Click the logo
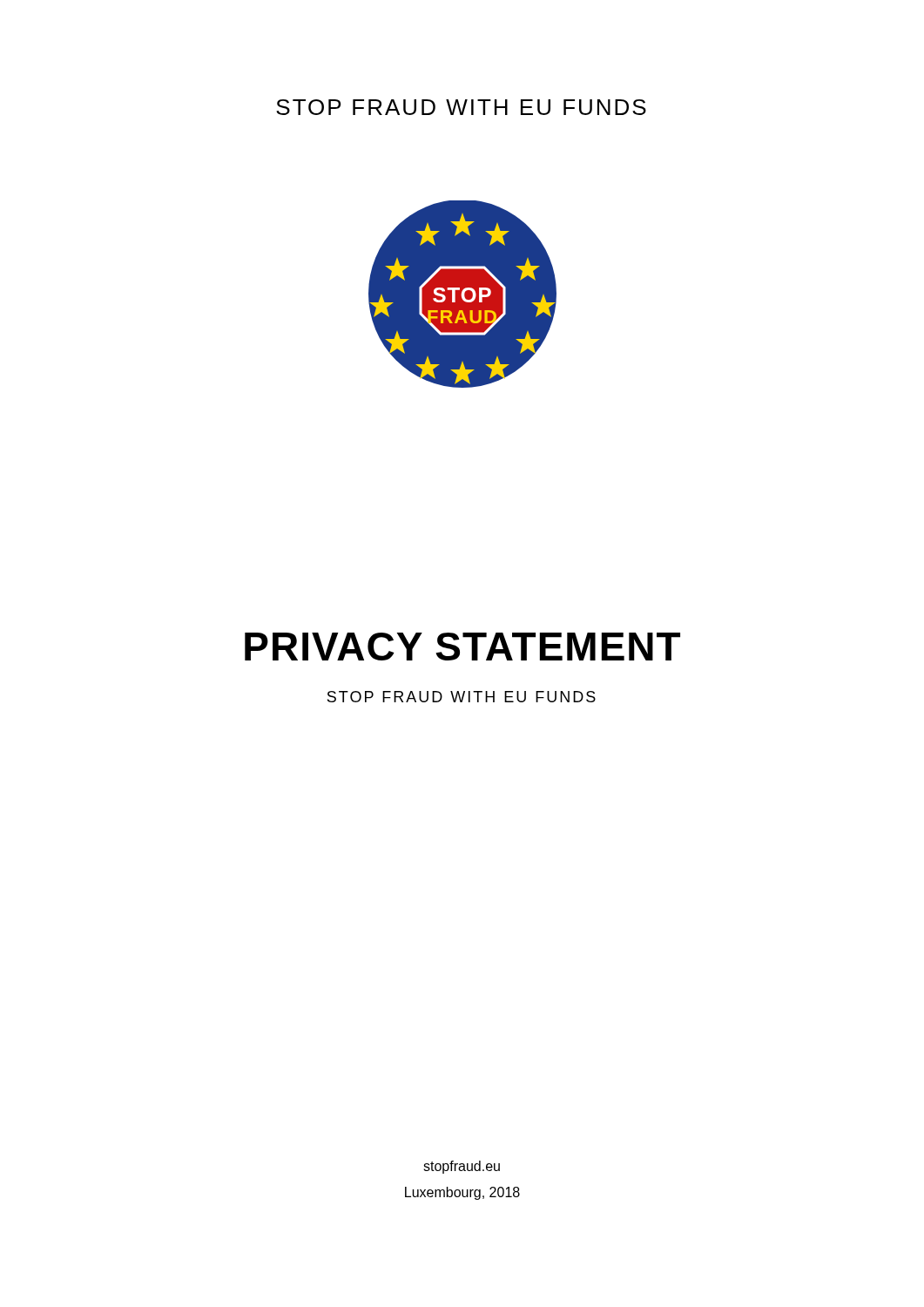The width and height of the screenshot is (924, 1307). [x=462, y=294]
